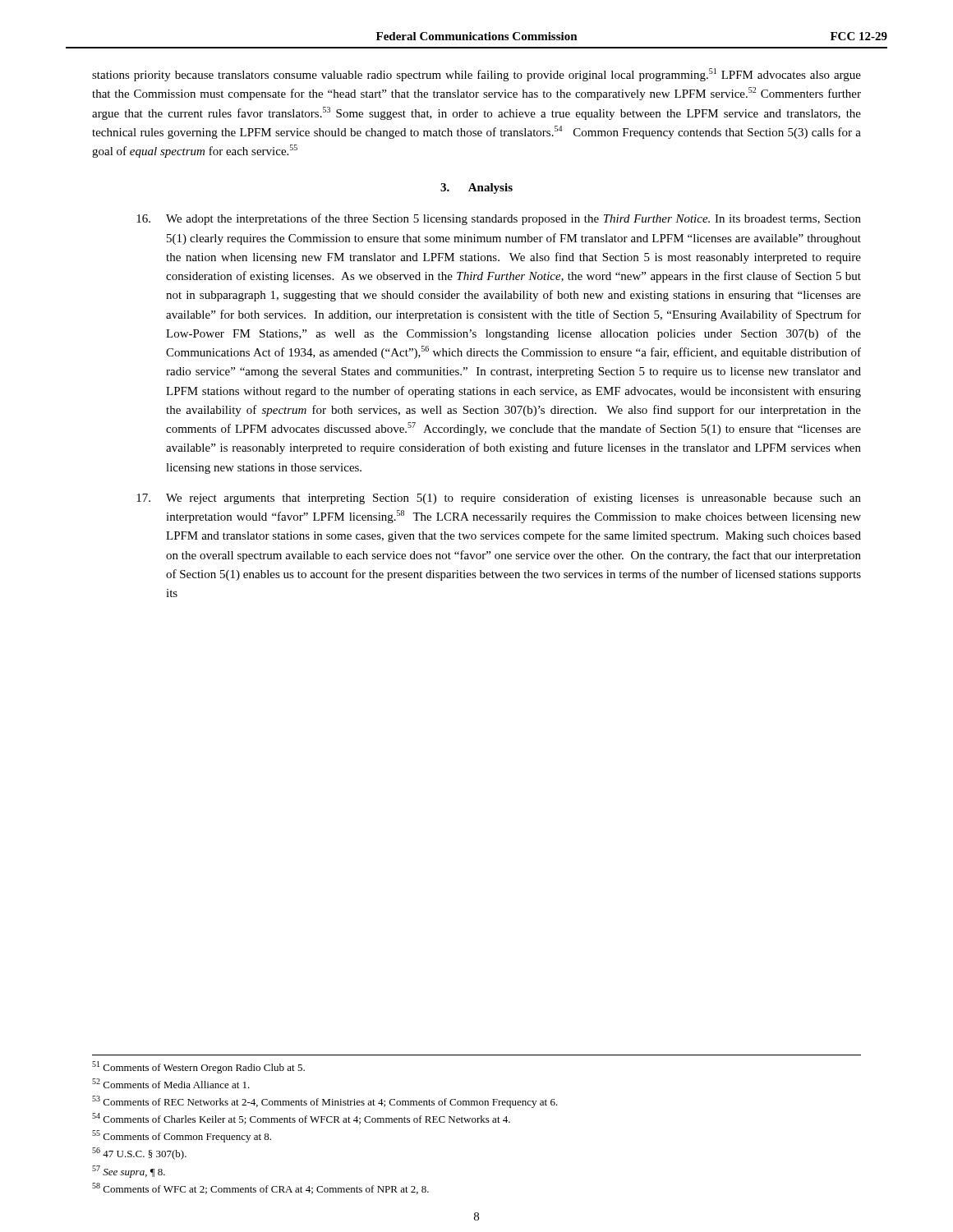Viewport: 953px width, 1232px height.
Task: Where does it say "56 47 U.S.C. § 307(b)."?
Action: click(x=139, y=1154)
